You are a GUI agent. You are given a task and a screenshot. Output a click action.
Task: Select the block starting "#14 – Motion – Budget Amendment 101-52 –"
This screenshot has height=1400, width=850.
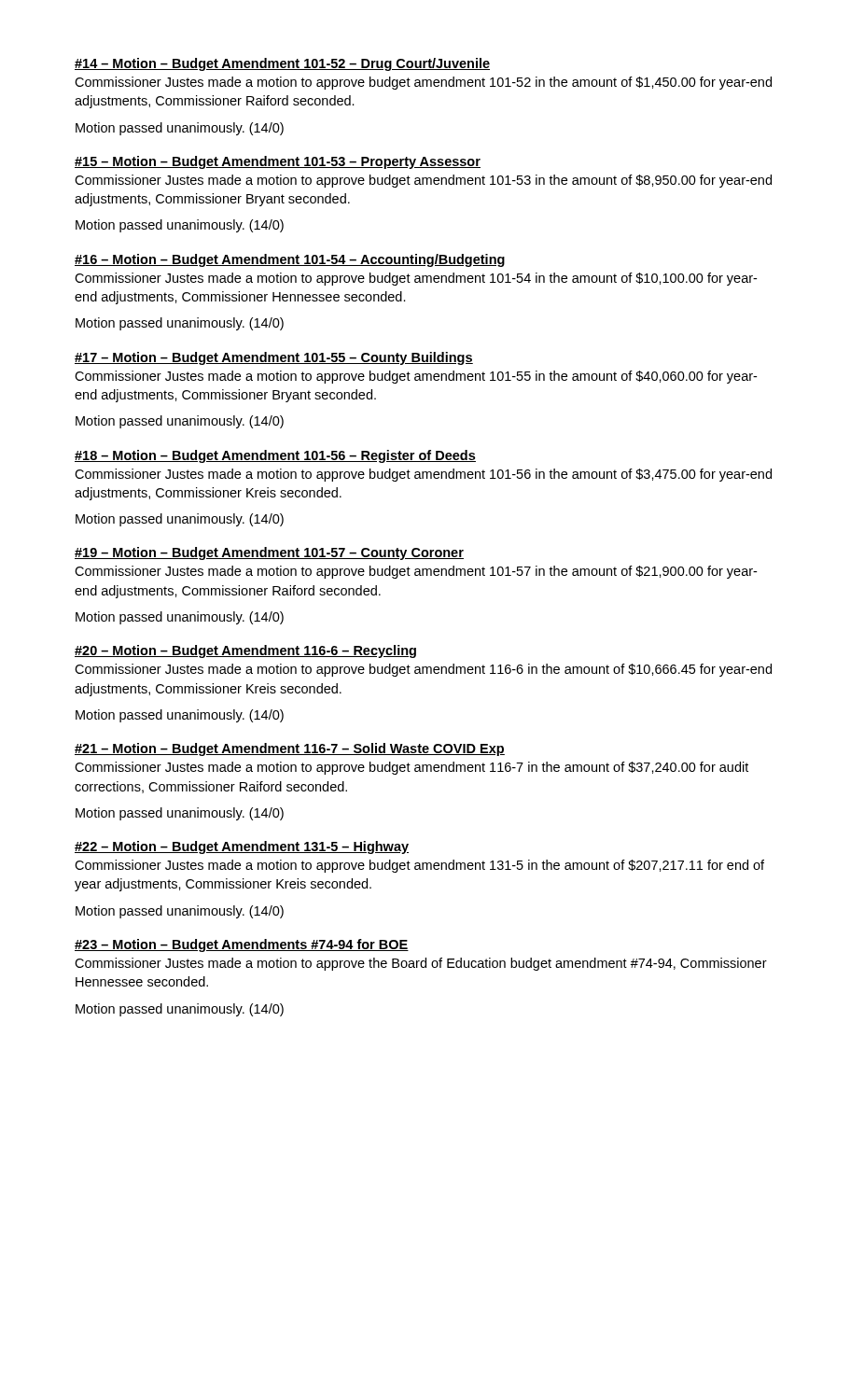coord(425,63)
